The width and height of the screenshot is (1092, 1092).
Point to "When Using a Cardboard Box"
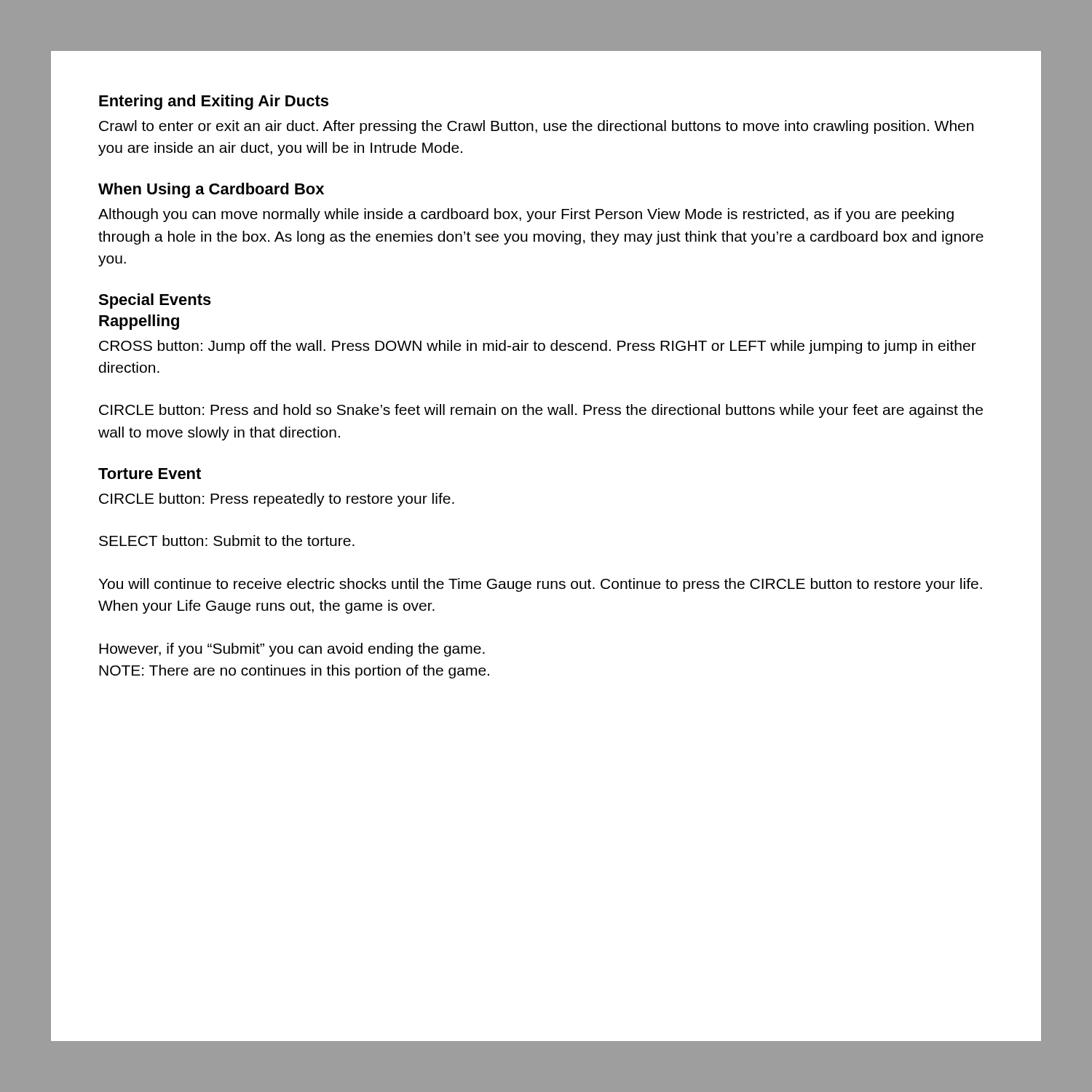click(x=211, y=189)
